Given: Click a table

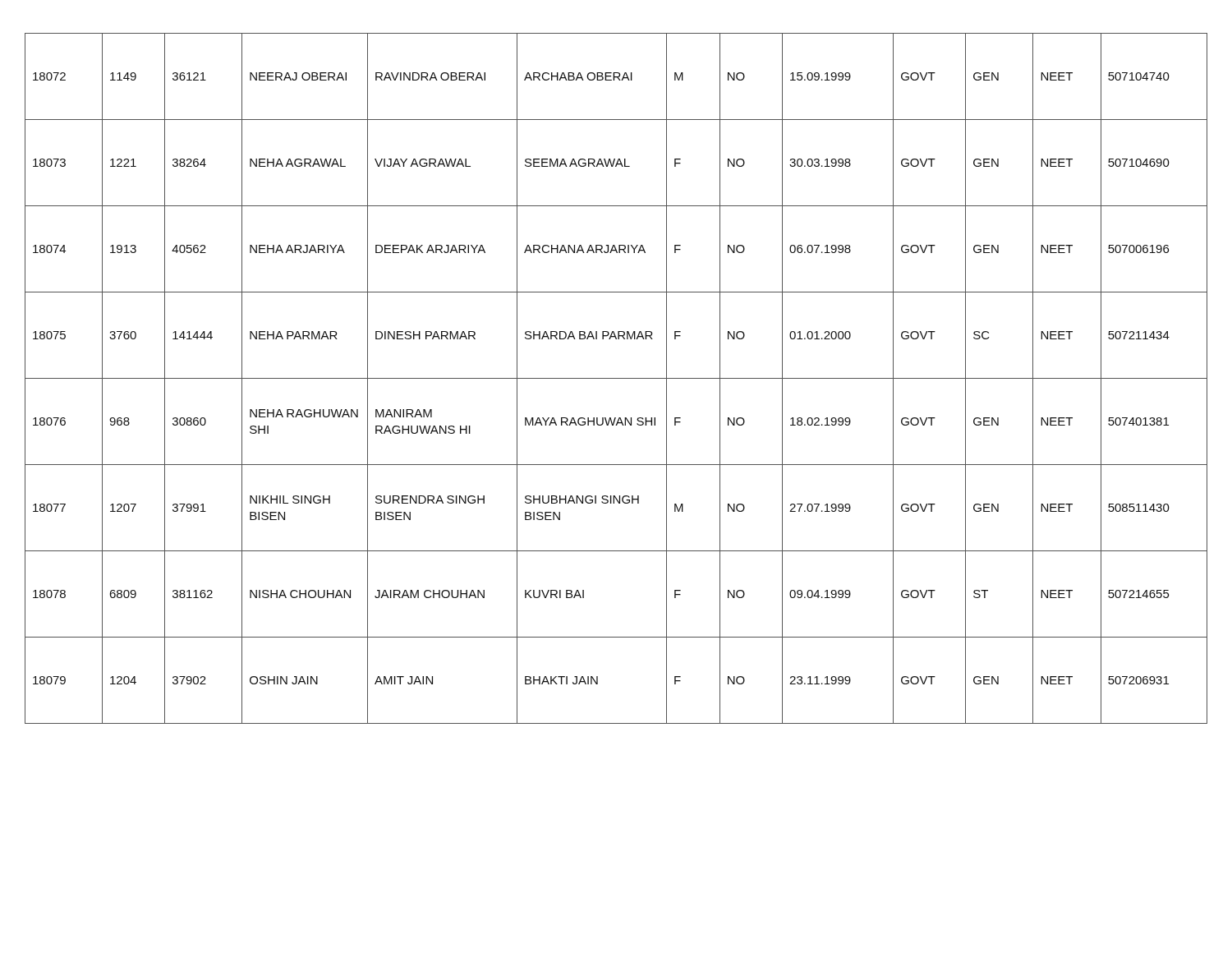Looking at the screenshot, I should pos(616,378).
